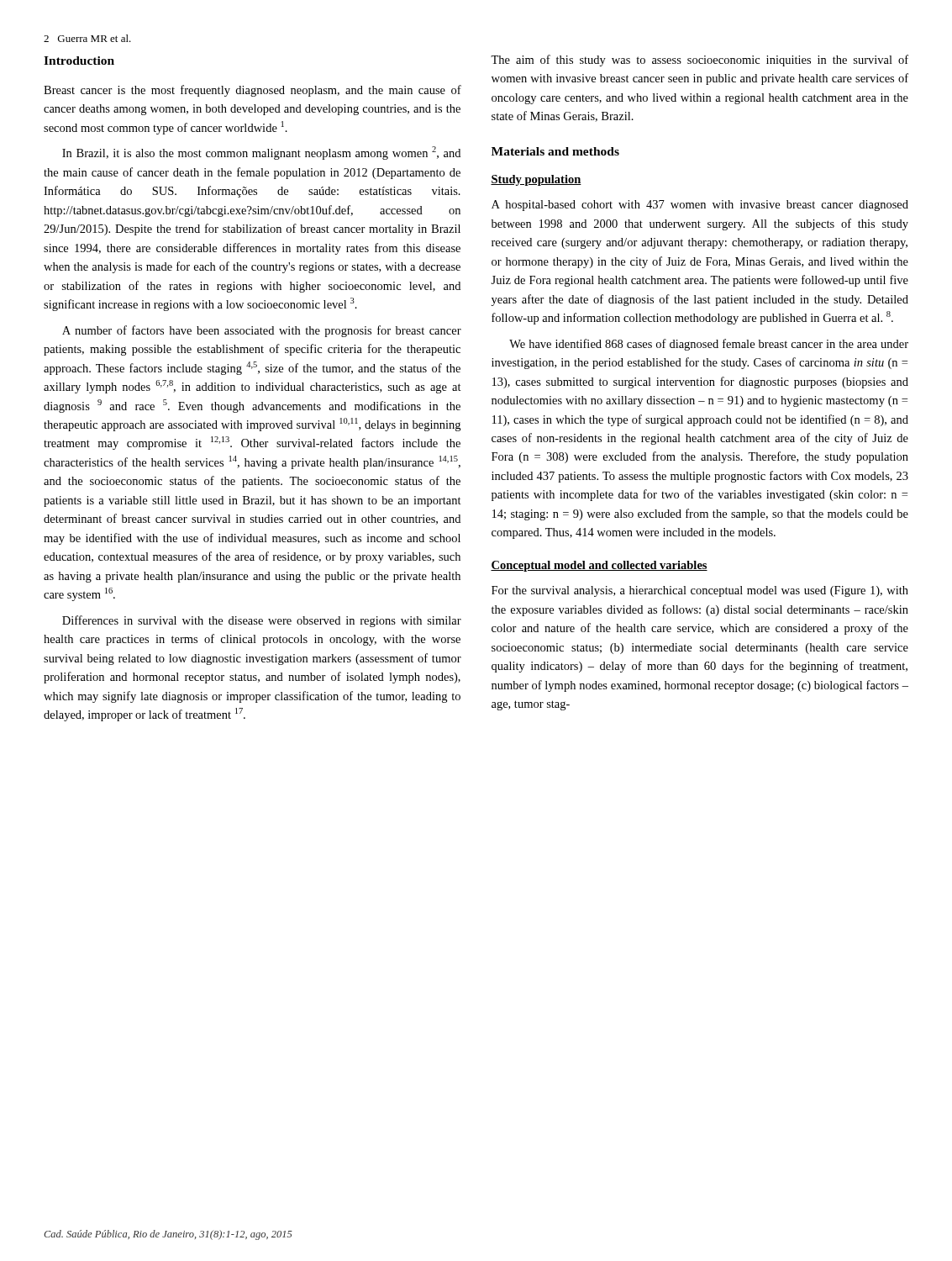Click on the text starting "For the survival analysis, a hierarchical"
952x1261 pixels.
[700, 647]
